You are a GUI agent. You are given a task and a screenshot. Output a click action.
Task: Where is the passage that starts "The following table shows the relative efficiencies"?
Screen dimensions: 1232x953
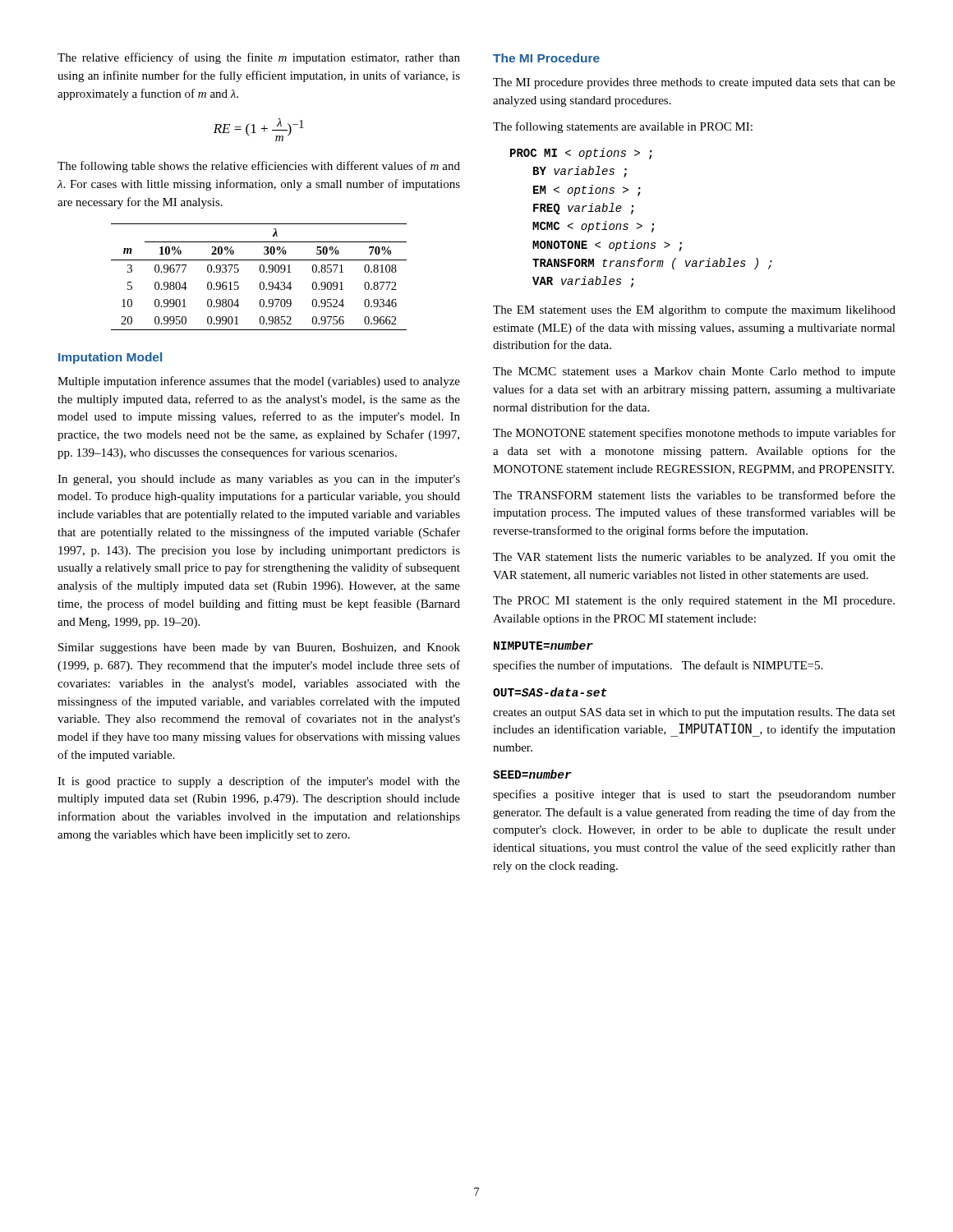click(259, 185)
